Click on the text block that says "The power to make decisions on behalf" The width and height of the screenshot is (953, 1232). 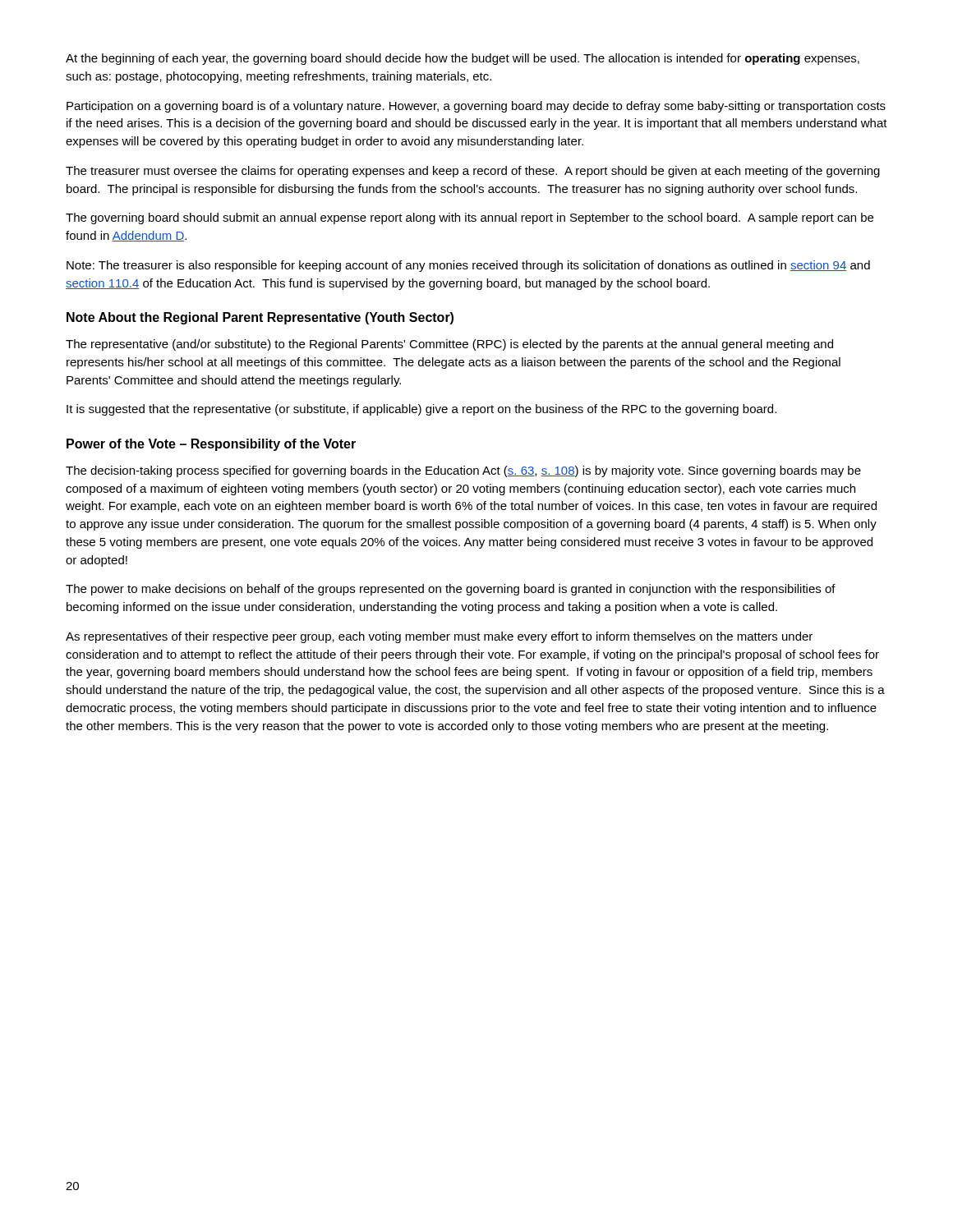[x=476, y=598]
